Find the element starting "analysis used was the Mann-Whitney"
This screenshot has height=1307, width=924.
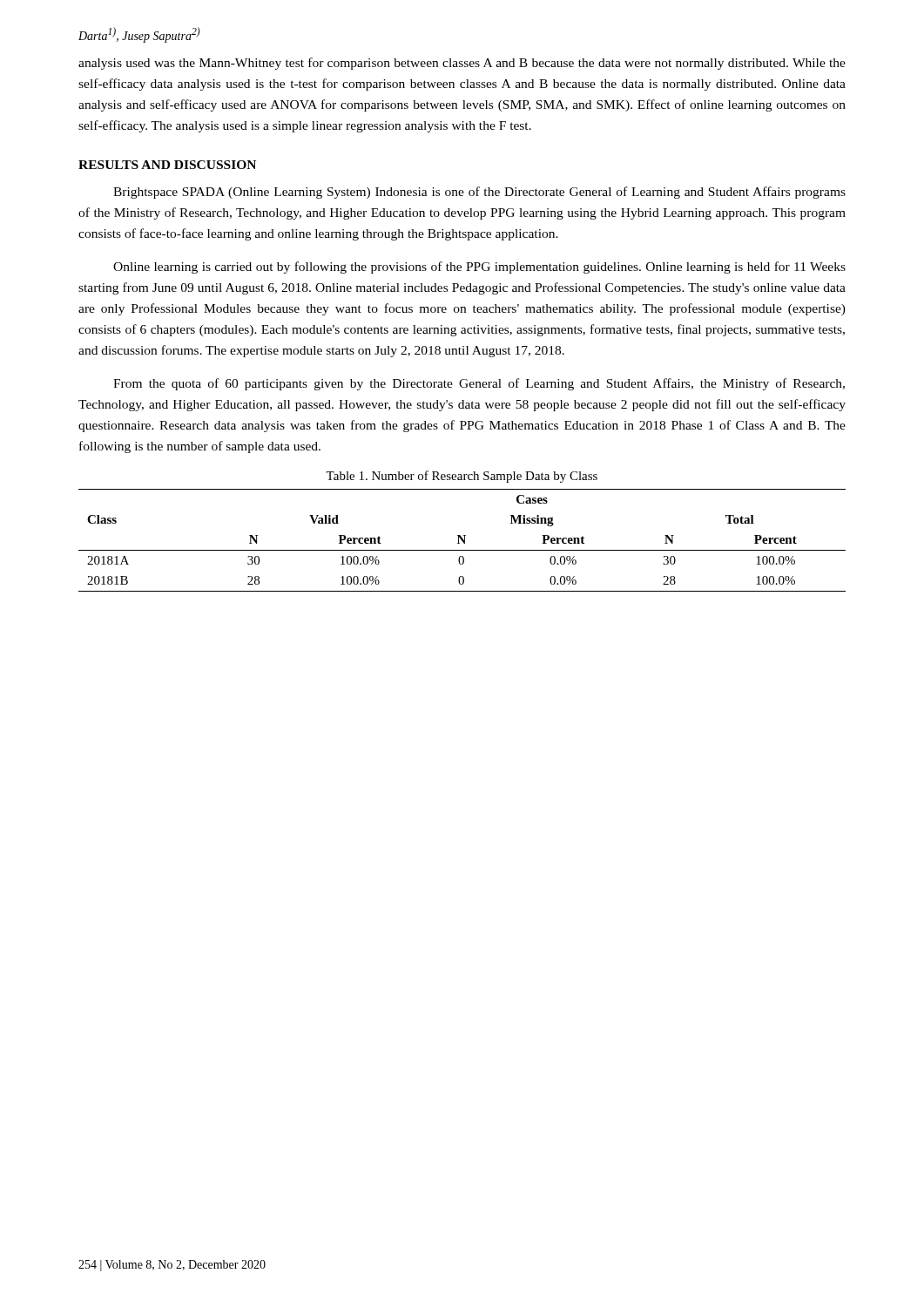[462, 94]
